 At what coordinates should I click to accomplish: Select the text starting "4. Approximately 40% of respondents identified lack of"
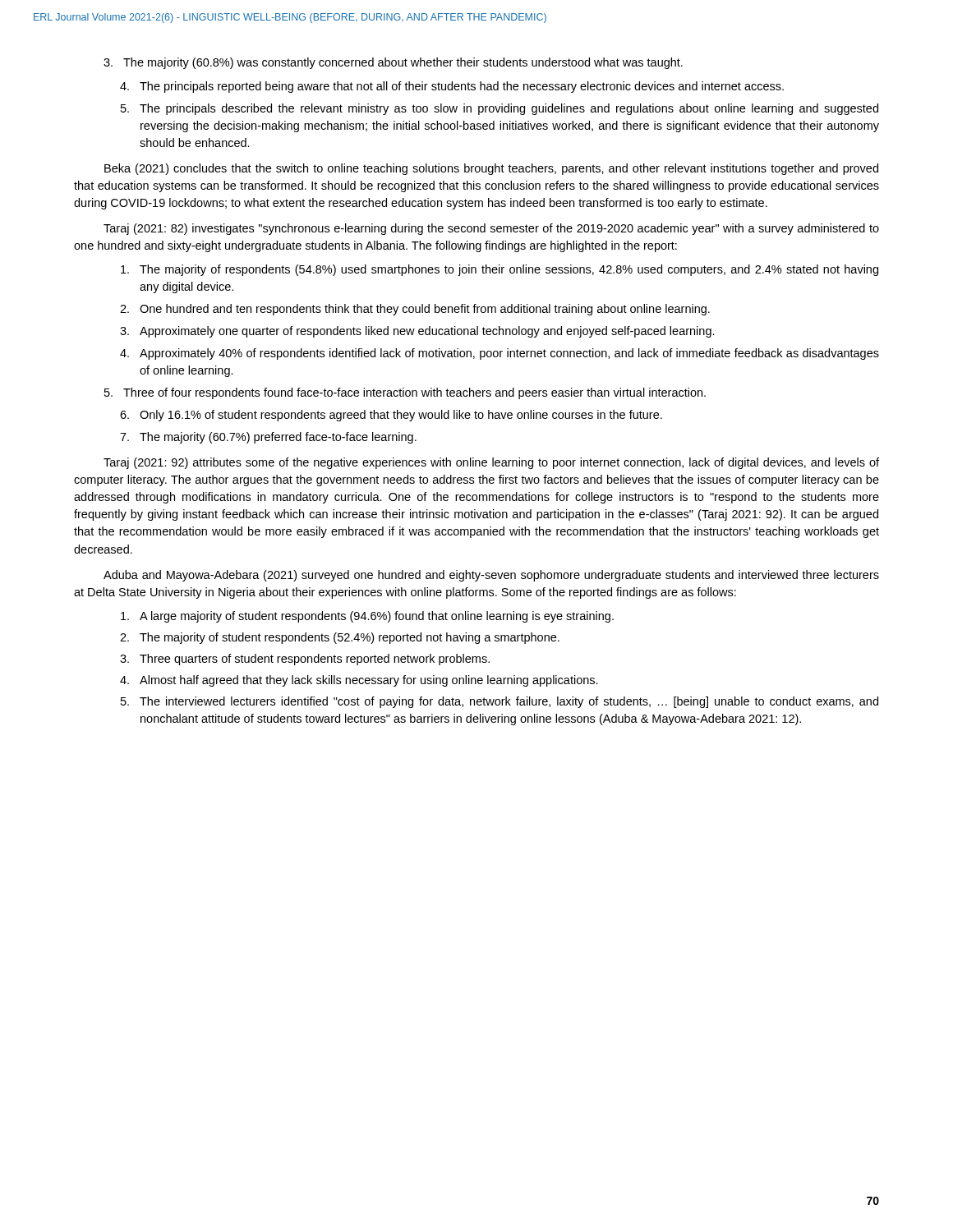pyautogui.click(x=500, y=362)
